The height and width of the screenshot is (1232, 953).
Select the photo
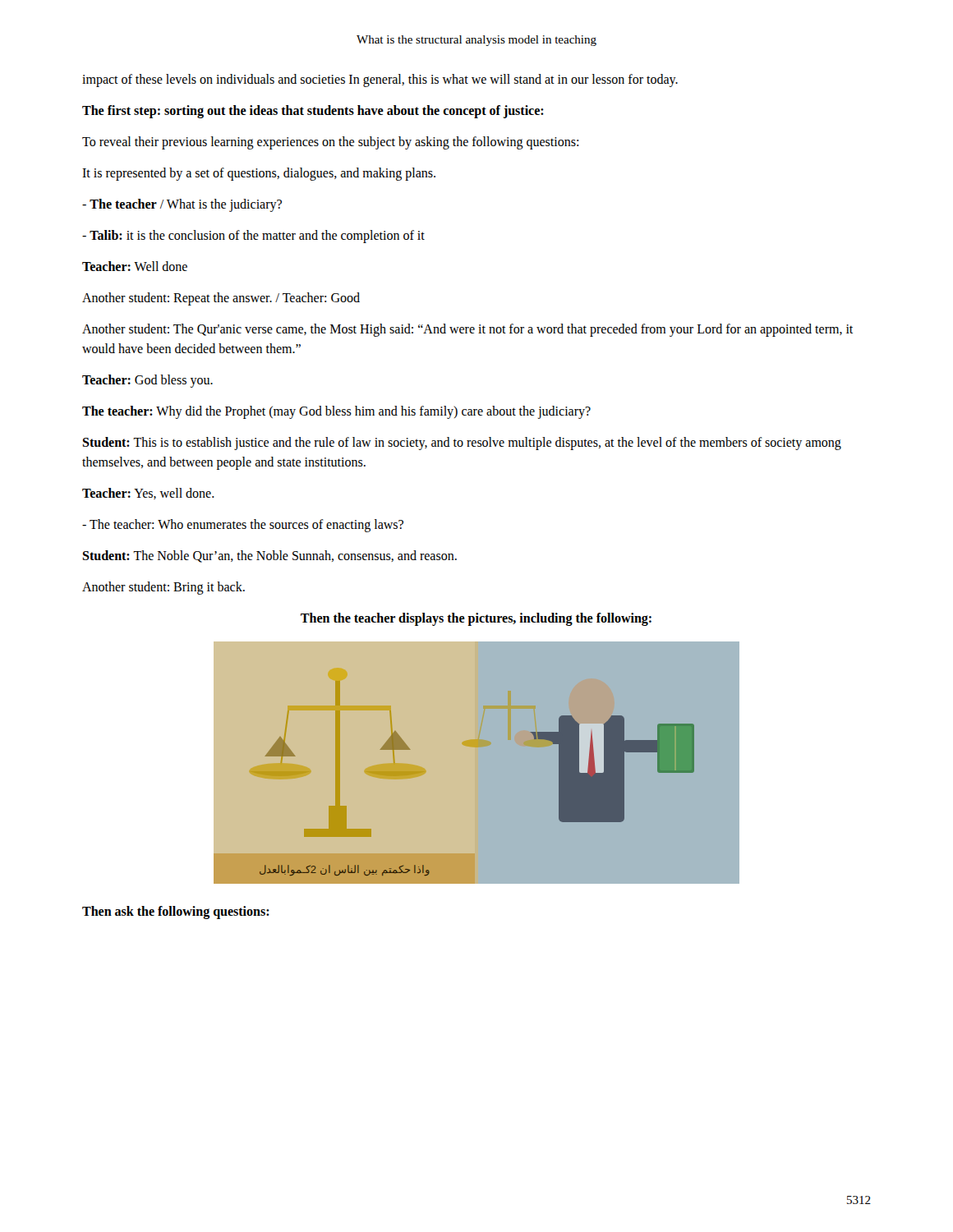coord(476,764)
